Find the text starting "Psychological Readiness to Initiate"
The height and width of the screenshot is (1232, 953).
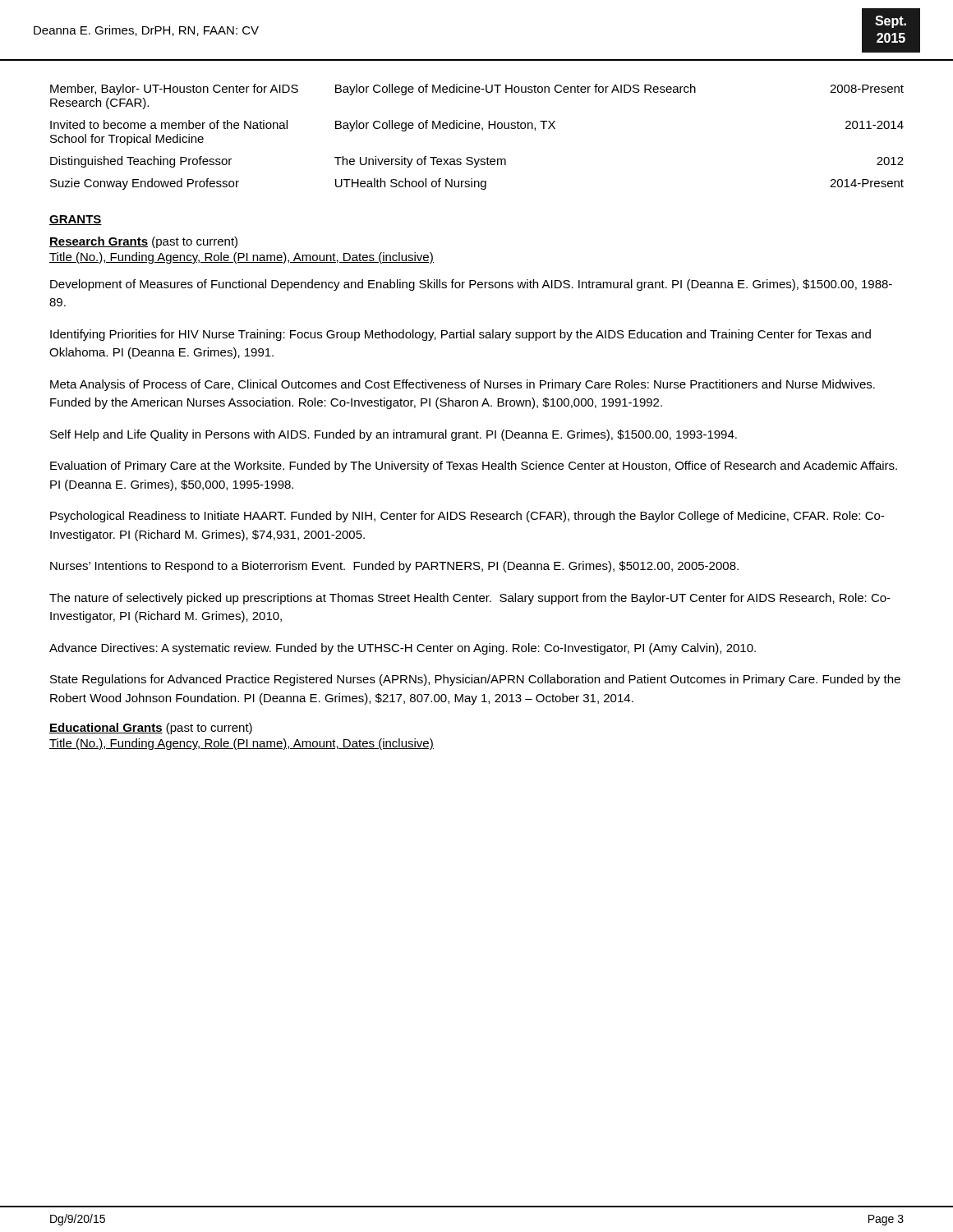tap(467, 525)
